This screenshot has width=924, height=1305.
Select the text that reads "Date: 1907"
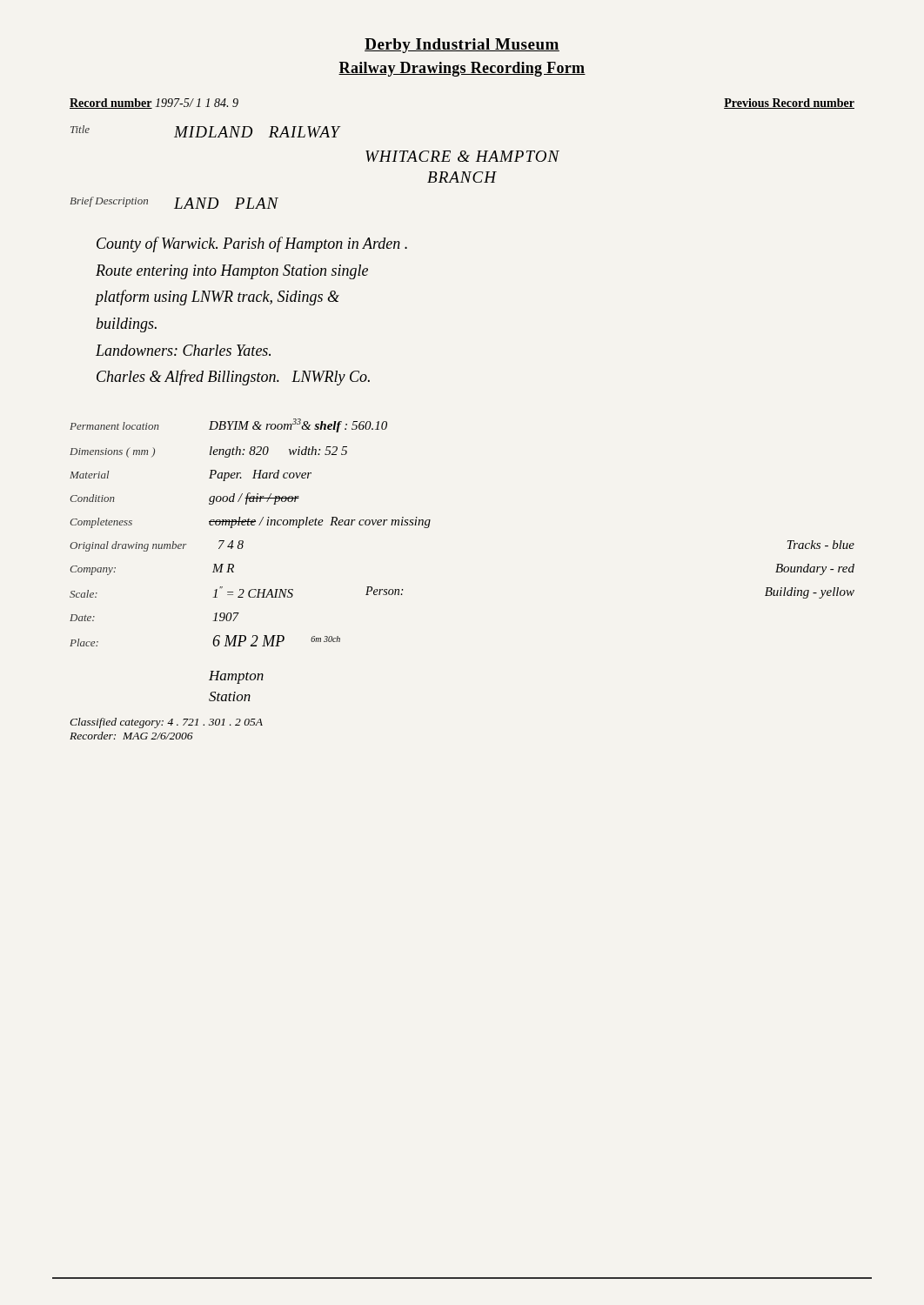pos(85,616)
